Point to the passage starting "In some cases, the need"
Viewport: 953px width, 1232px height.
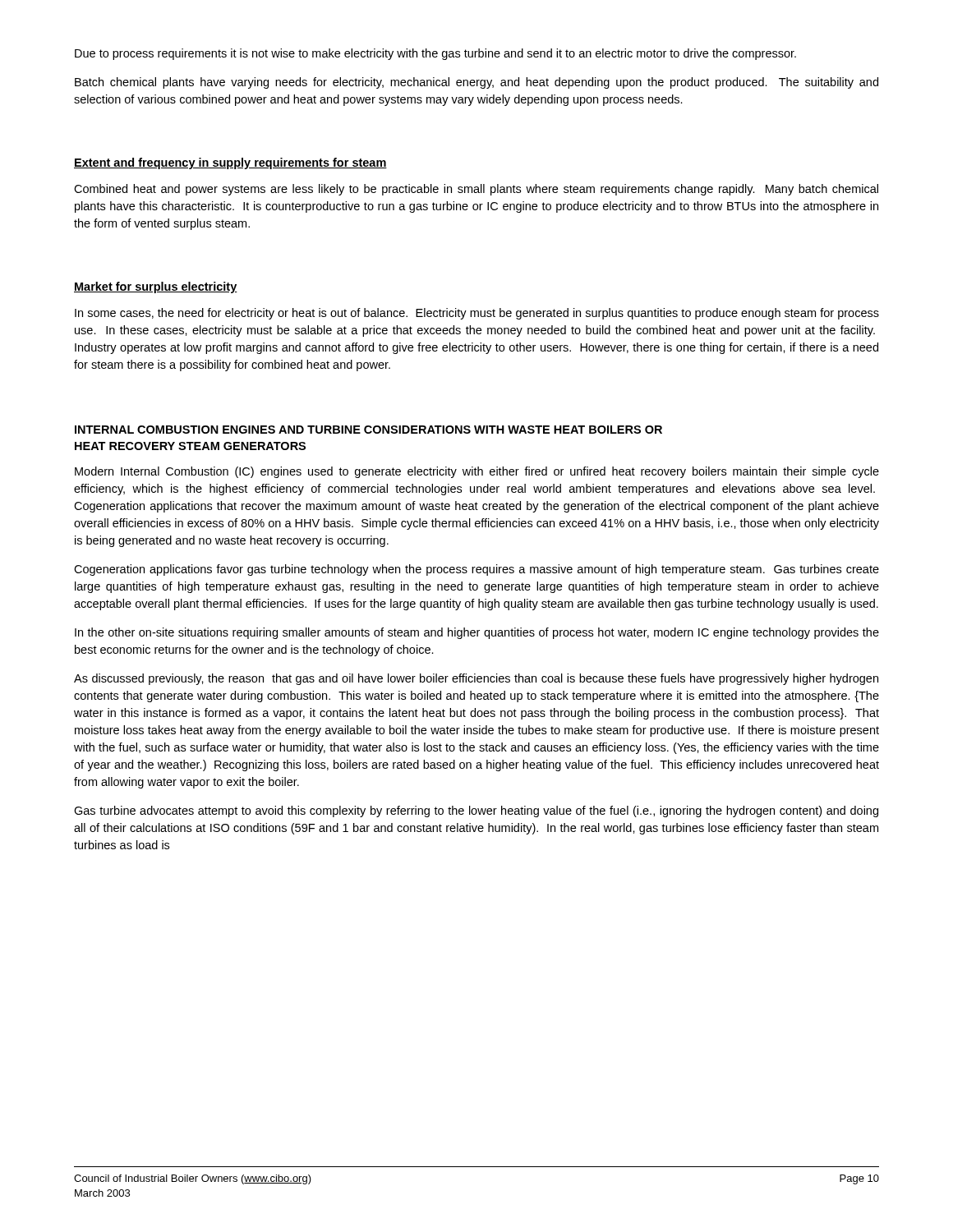click(x=476, y=339)
